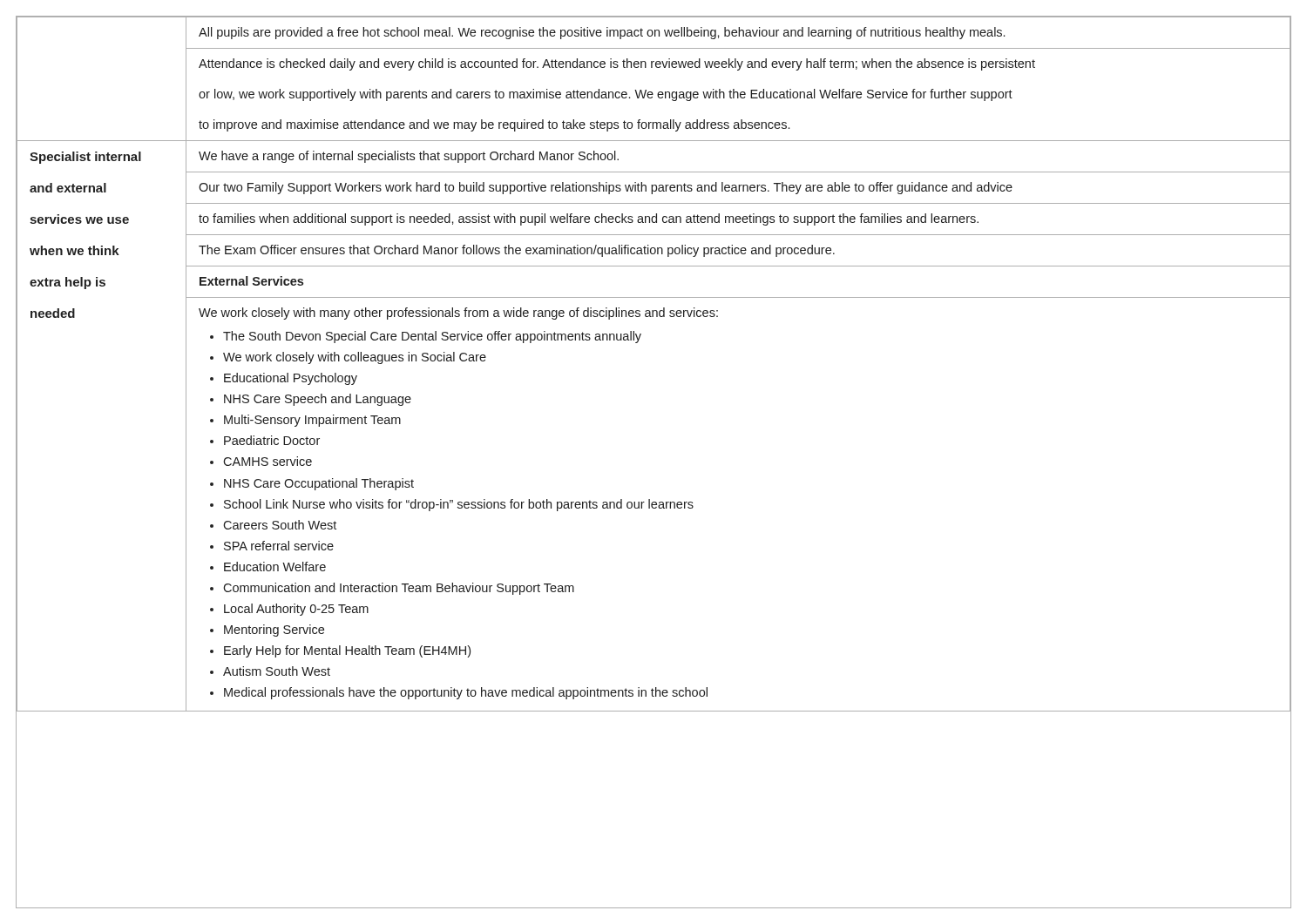Find the block starting "Careers South West"

coord(280,525)
